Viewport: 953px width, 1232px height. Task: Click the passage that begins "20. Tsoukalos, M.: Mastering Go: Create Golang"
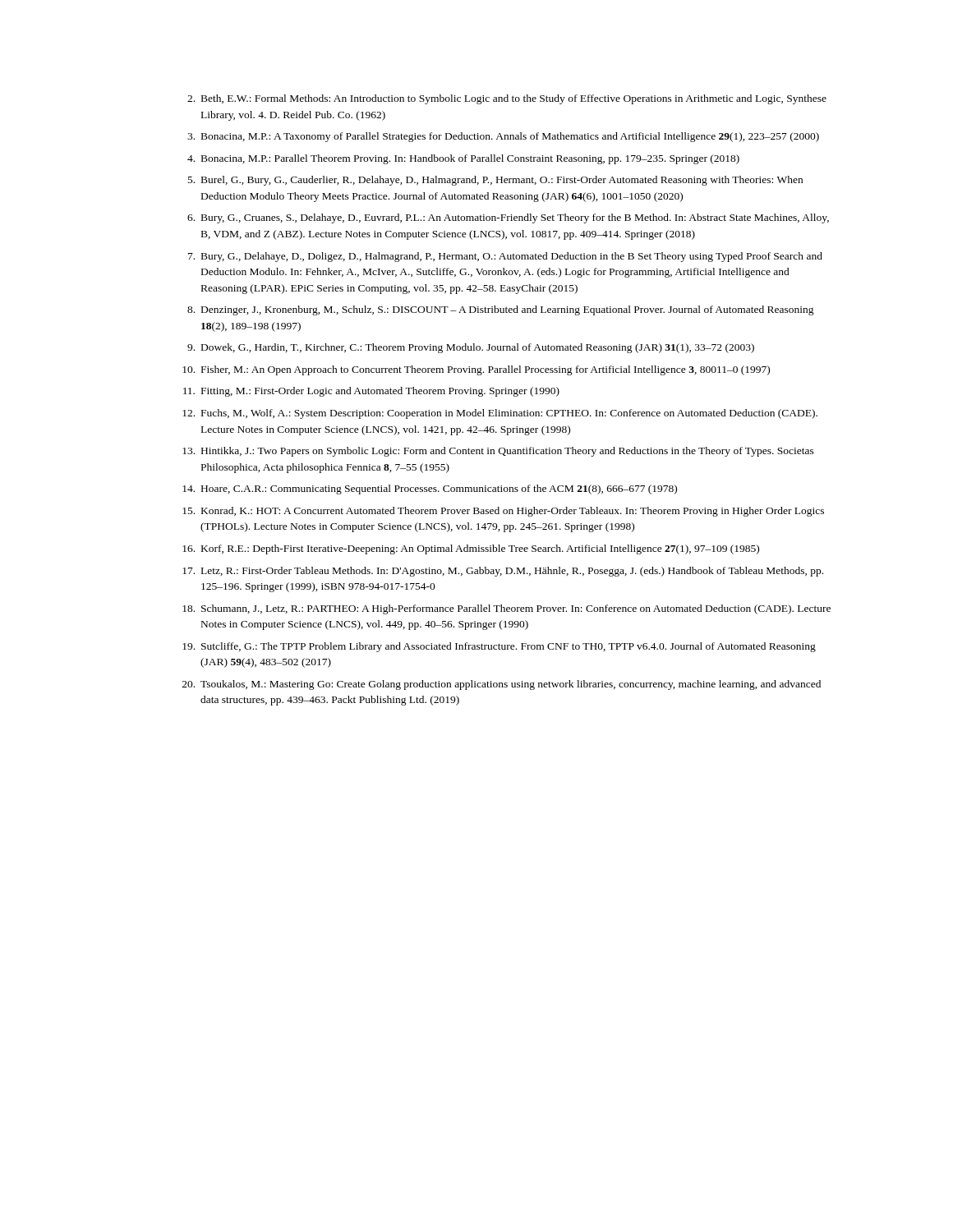pyautogui.click(x=501, y=692)
